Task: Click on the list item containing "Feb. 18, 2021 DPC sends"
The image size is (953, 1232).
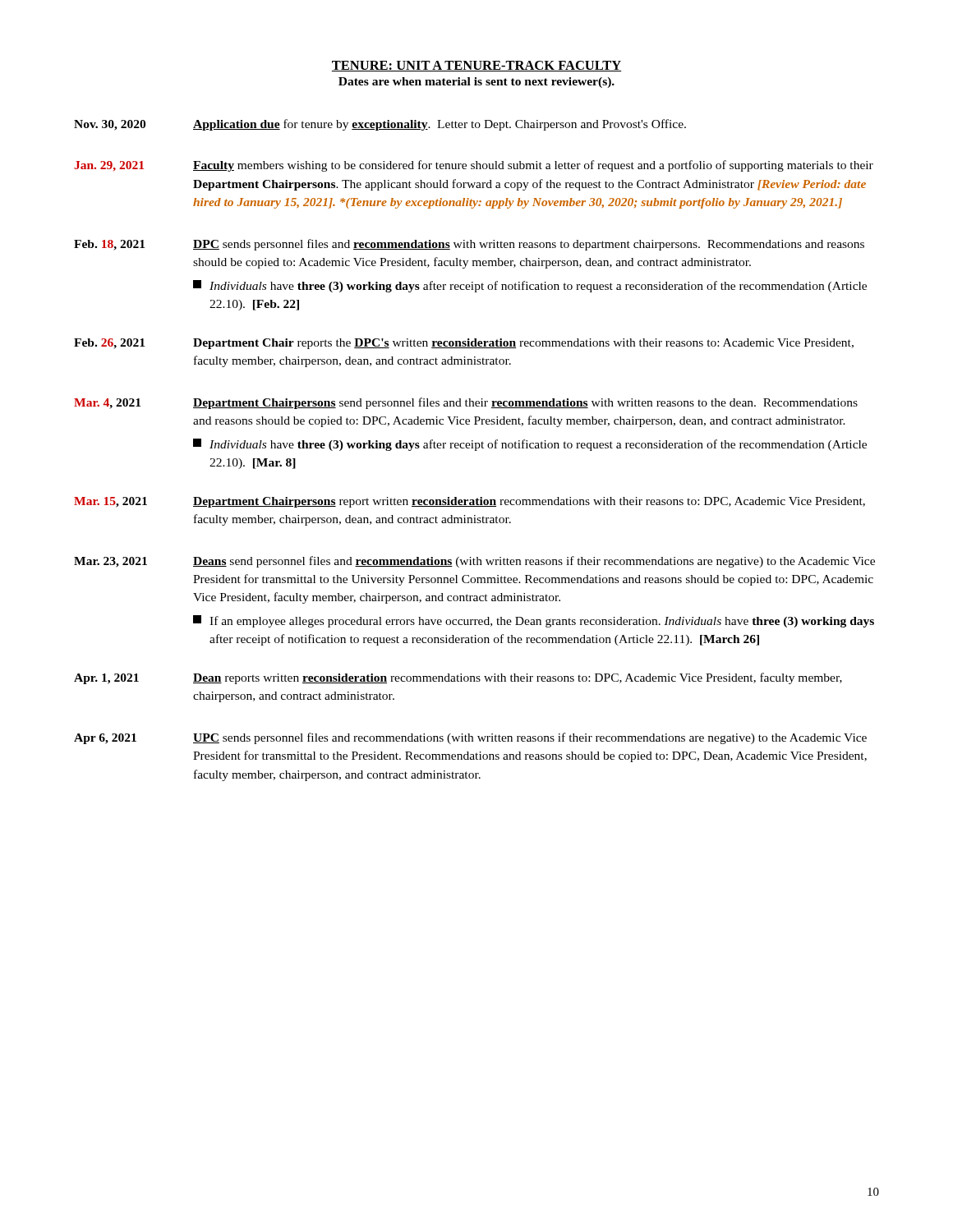Action: pos(476,275)
